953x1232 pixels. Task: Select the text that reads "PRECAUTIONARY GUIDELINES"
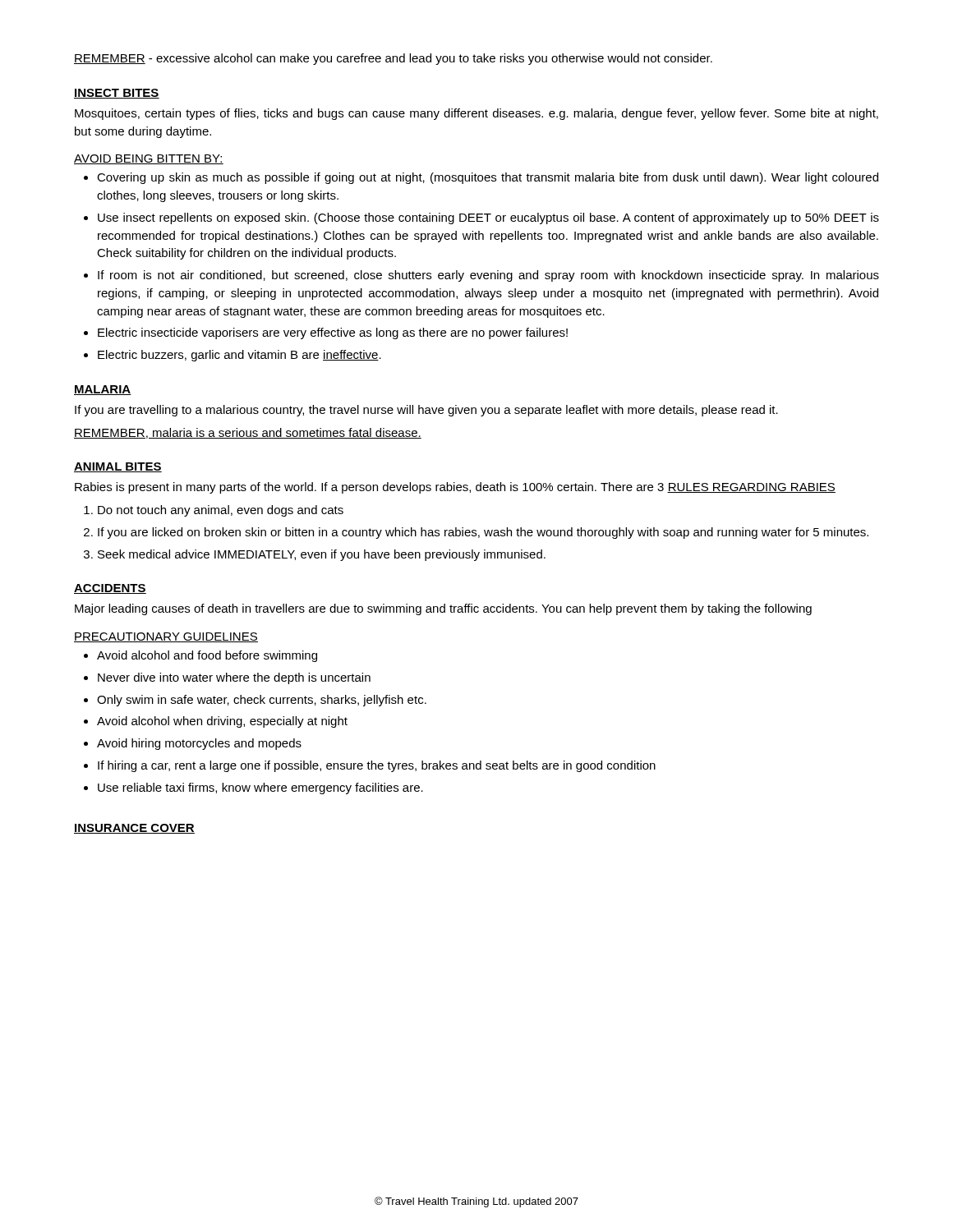coord(166,636)
